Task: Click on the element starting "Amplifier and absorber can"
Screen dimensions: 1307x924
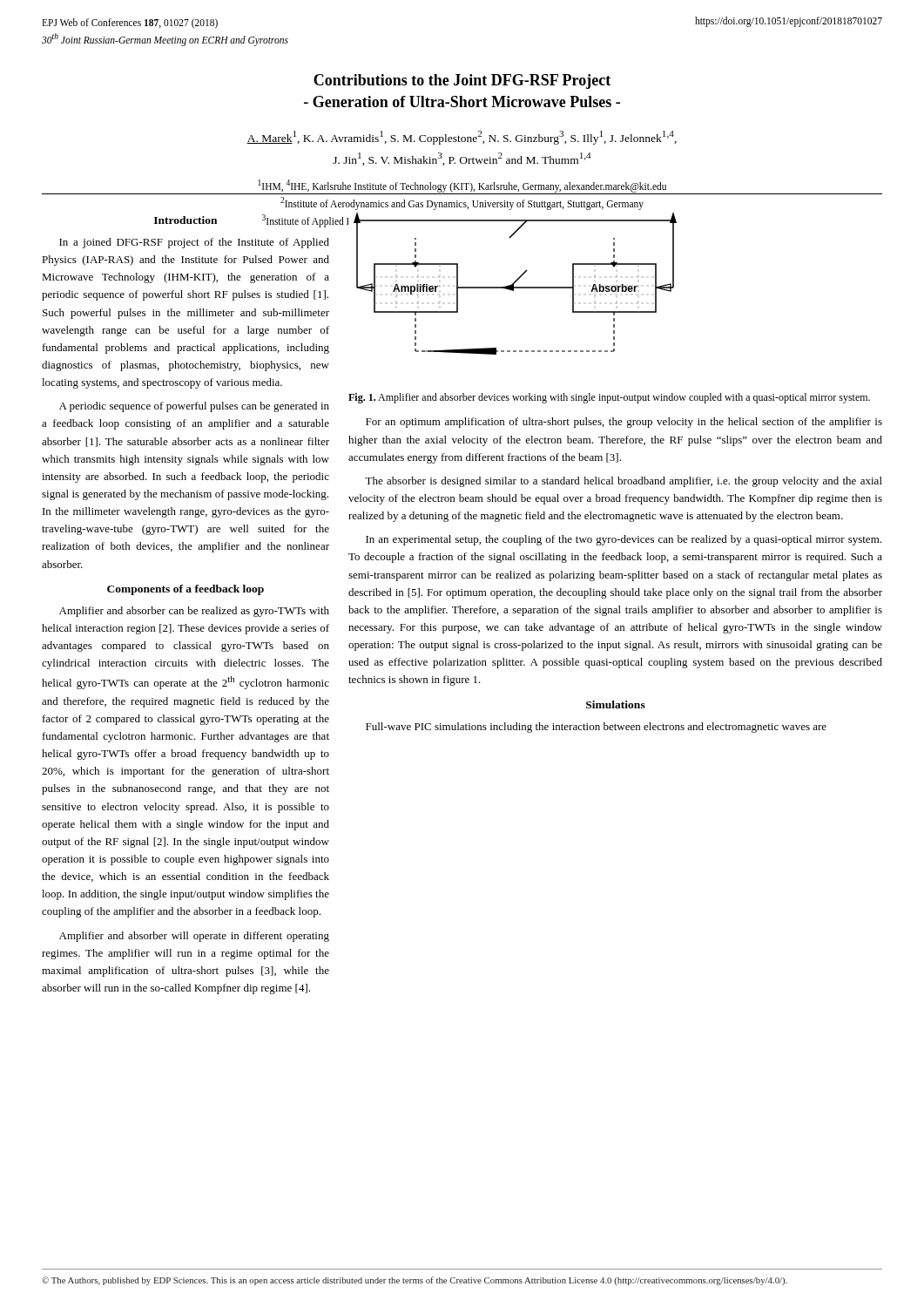Action: (185, 799)
